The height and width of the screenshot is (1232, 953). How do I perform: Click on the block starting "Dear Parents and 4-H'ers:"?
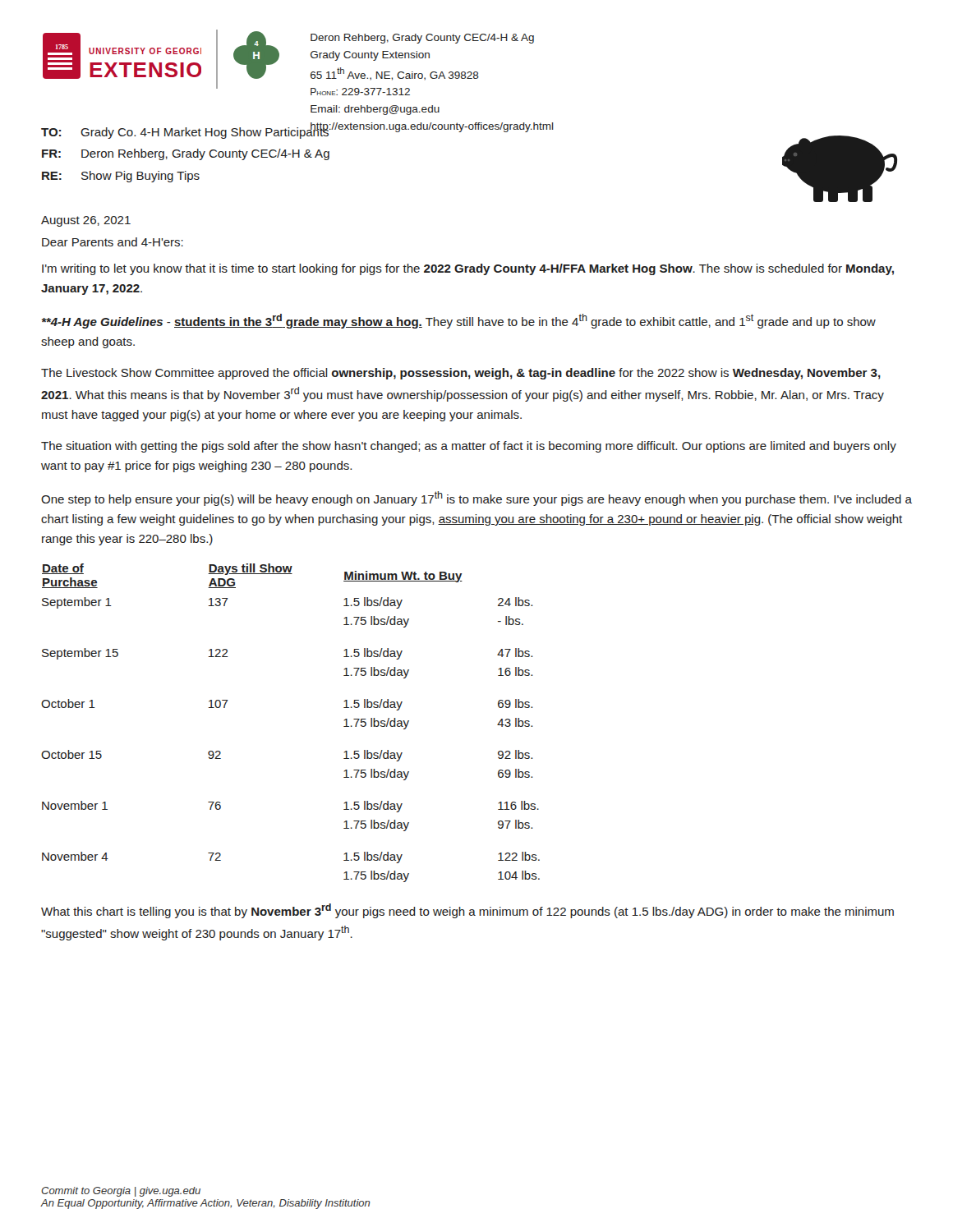click(112, 242)
